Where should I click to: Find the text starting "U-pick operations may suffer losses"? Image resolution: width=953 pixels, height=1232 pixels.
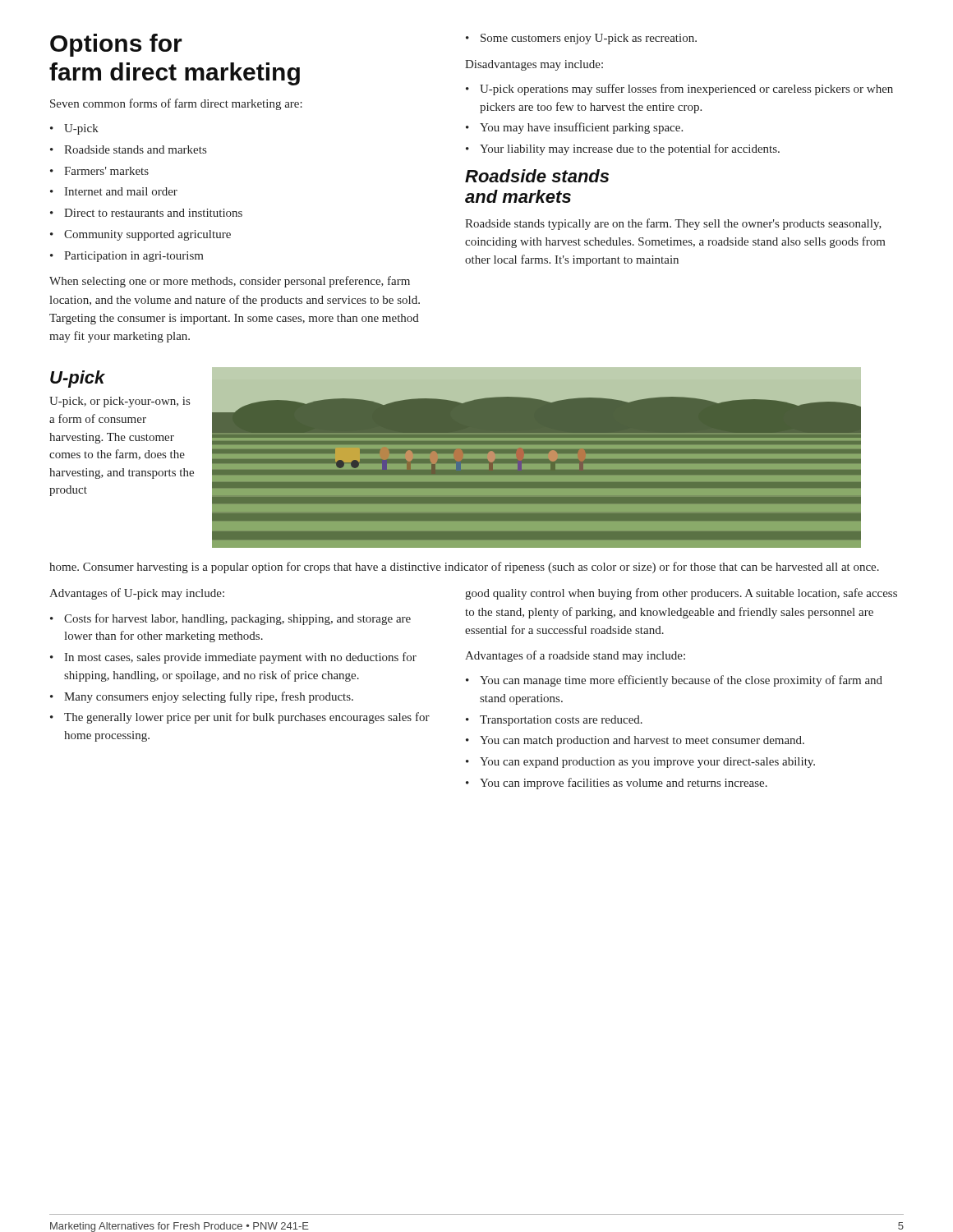pyautogui.click(x=684, y=98)
